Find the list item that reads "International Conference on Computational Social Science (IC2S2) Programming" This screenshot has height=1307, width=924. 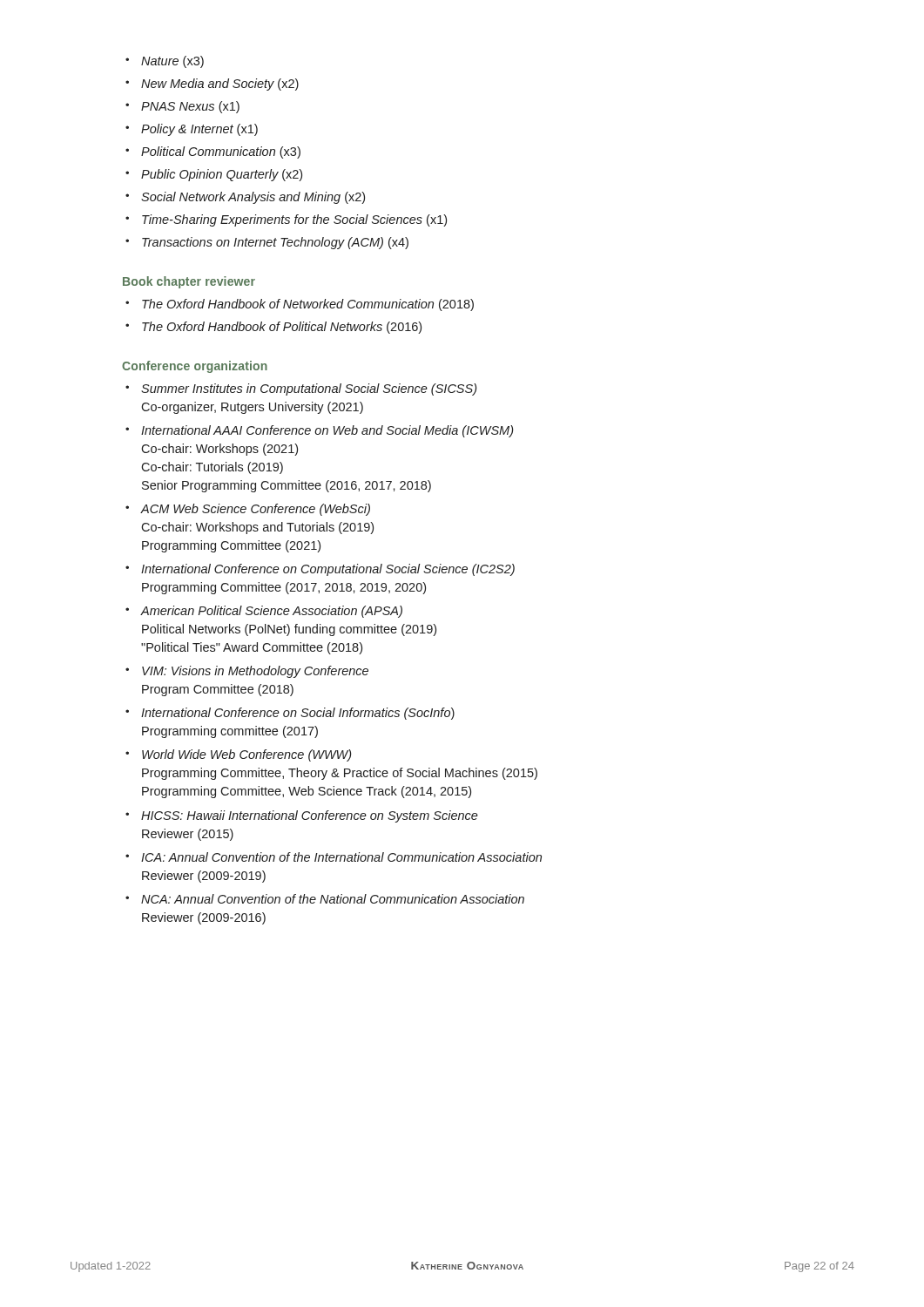(x=480, y=580)
